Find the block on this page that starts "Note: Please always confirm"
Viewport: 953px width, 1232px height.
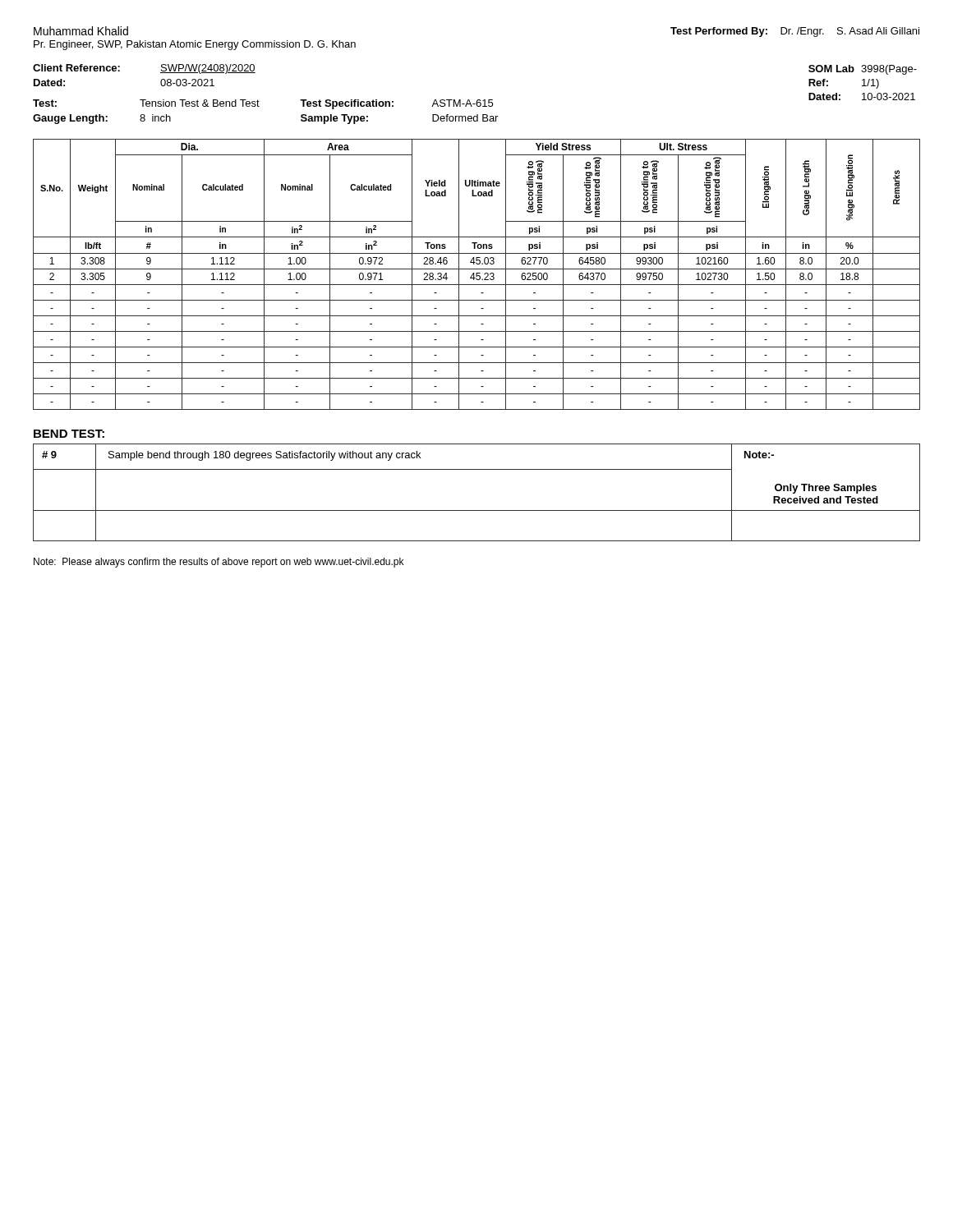point(218,562)
